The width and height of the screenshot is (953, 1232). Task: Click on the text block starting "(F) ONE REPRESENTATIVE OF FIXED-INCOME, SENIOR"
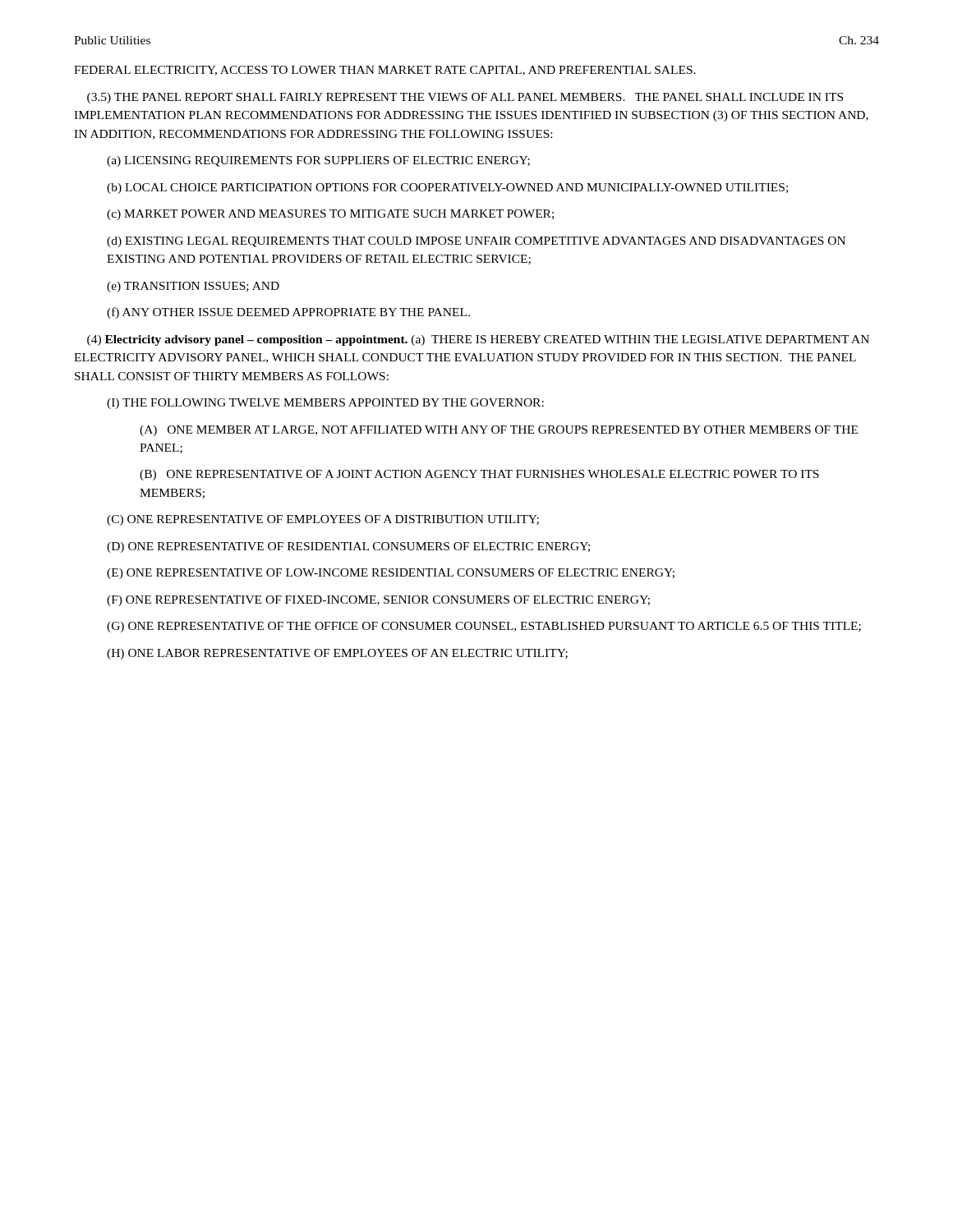click(x=379, y=599)
